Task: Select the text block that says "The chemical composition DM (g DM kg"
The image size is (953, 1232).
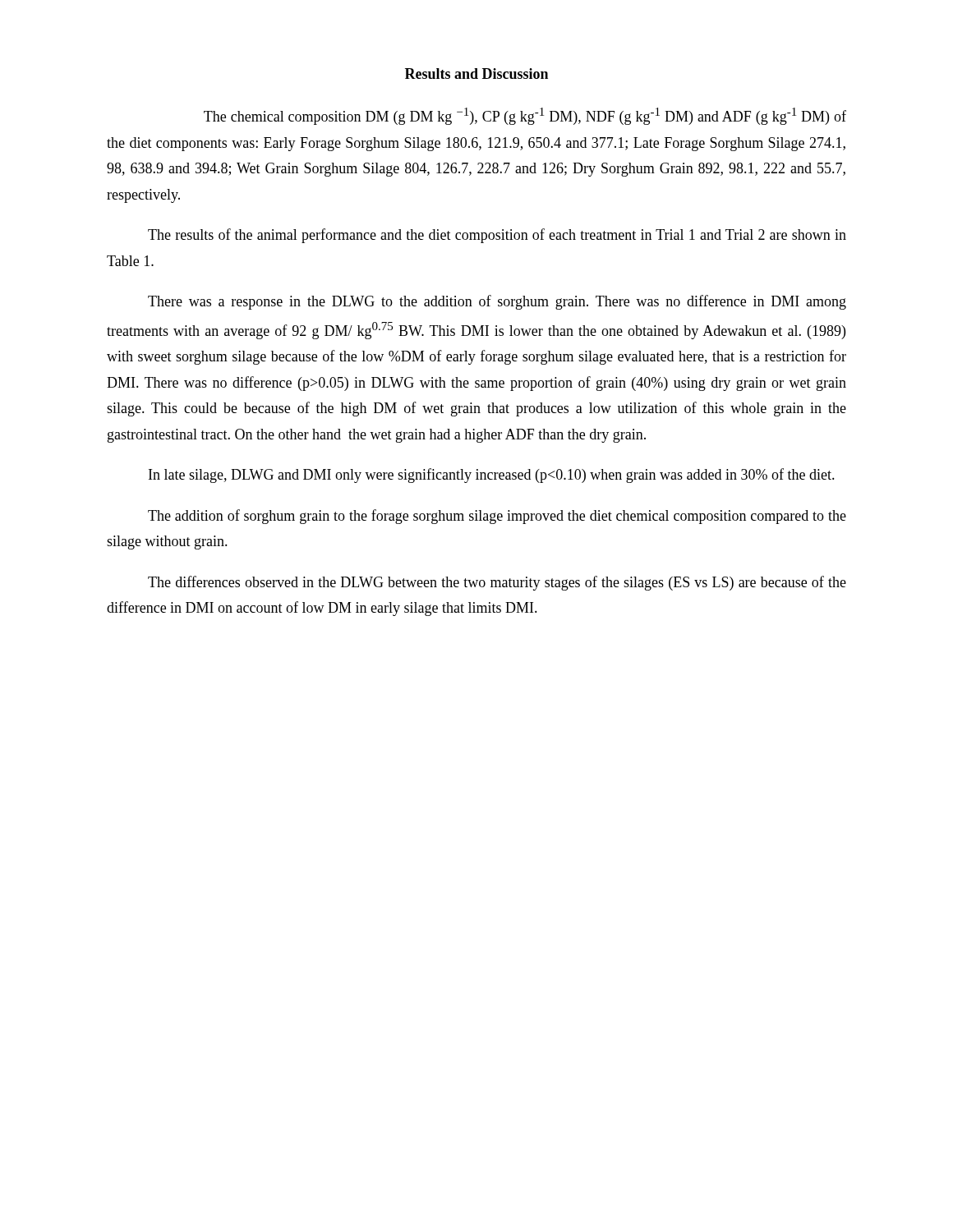Action: (476, 154)
